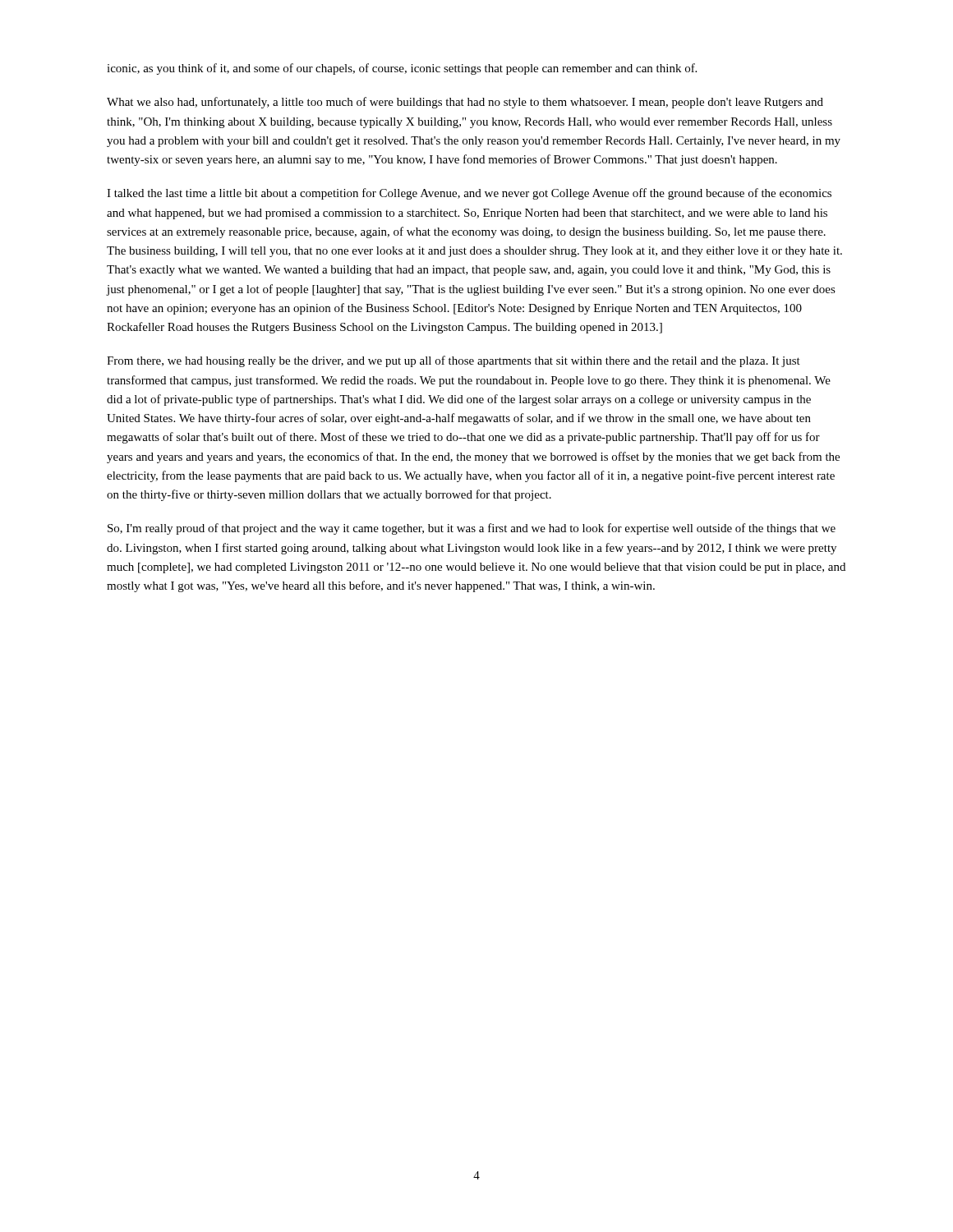Select the text block containing "So, I'm really proud of"

coord(476,557)
